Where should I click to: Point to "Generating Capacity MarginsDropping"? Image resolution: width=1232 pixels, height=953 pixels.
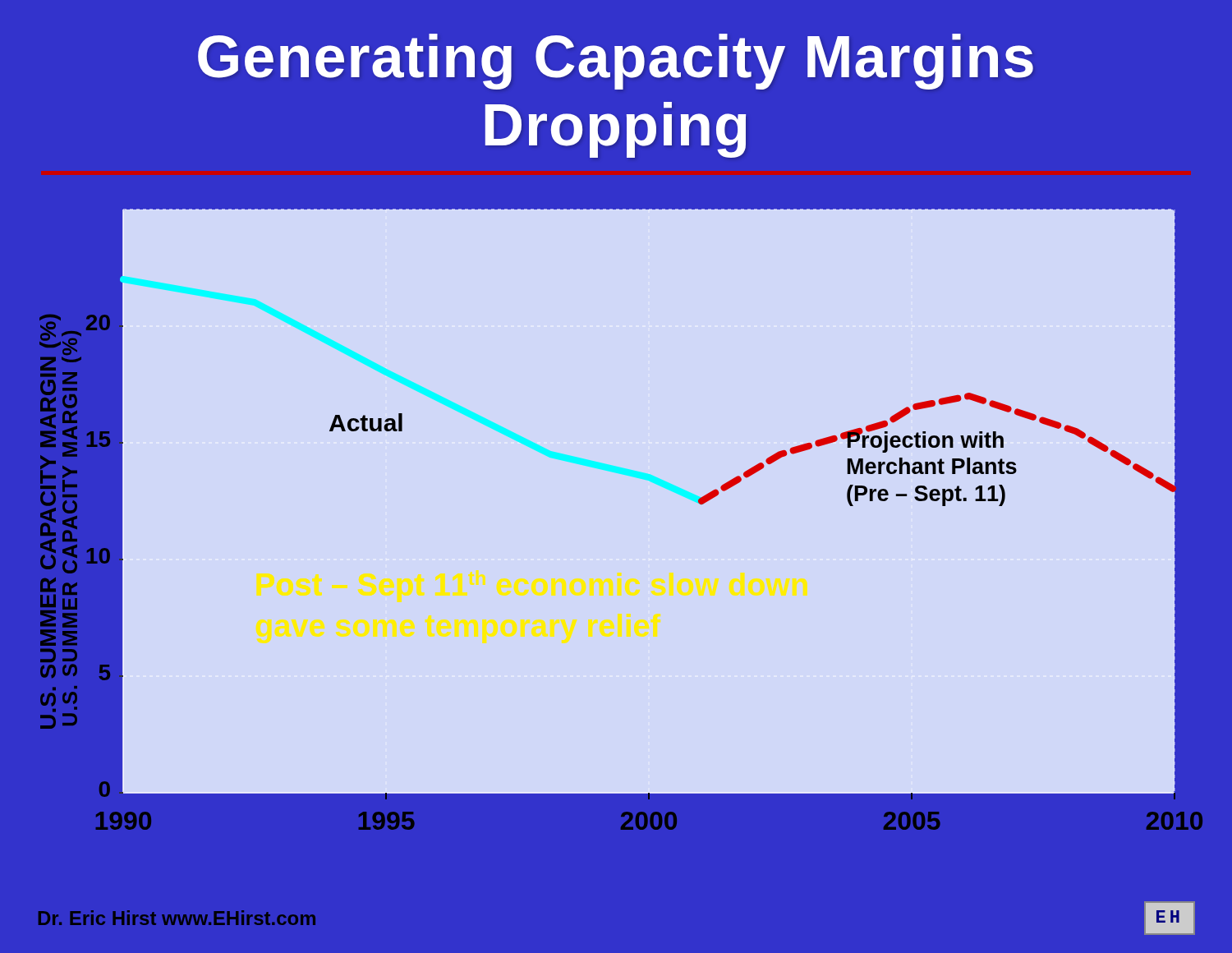pos(616,91)
